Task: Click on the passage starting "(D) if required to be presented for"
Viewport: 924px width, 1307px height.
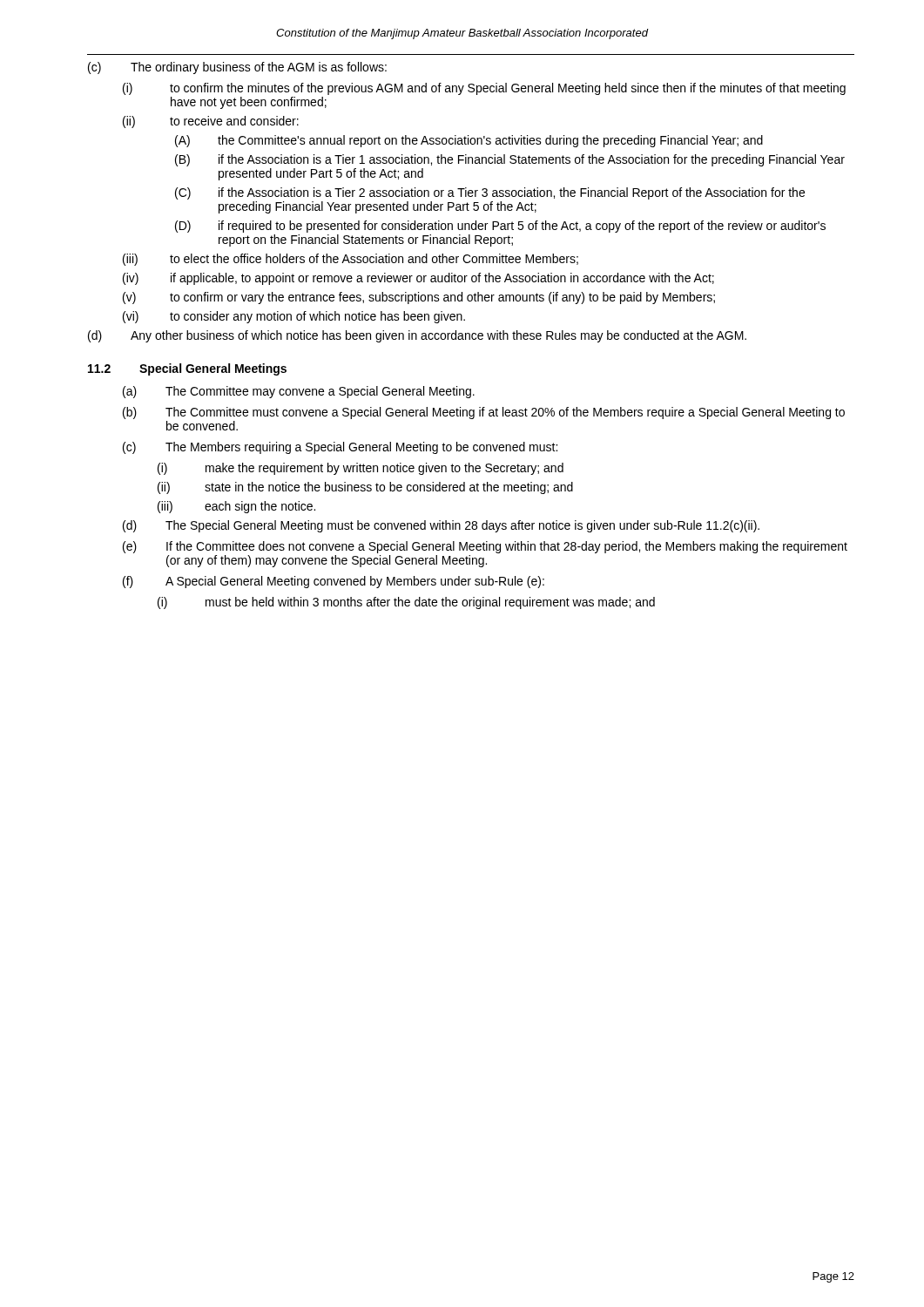Action: tap(514, 233)
